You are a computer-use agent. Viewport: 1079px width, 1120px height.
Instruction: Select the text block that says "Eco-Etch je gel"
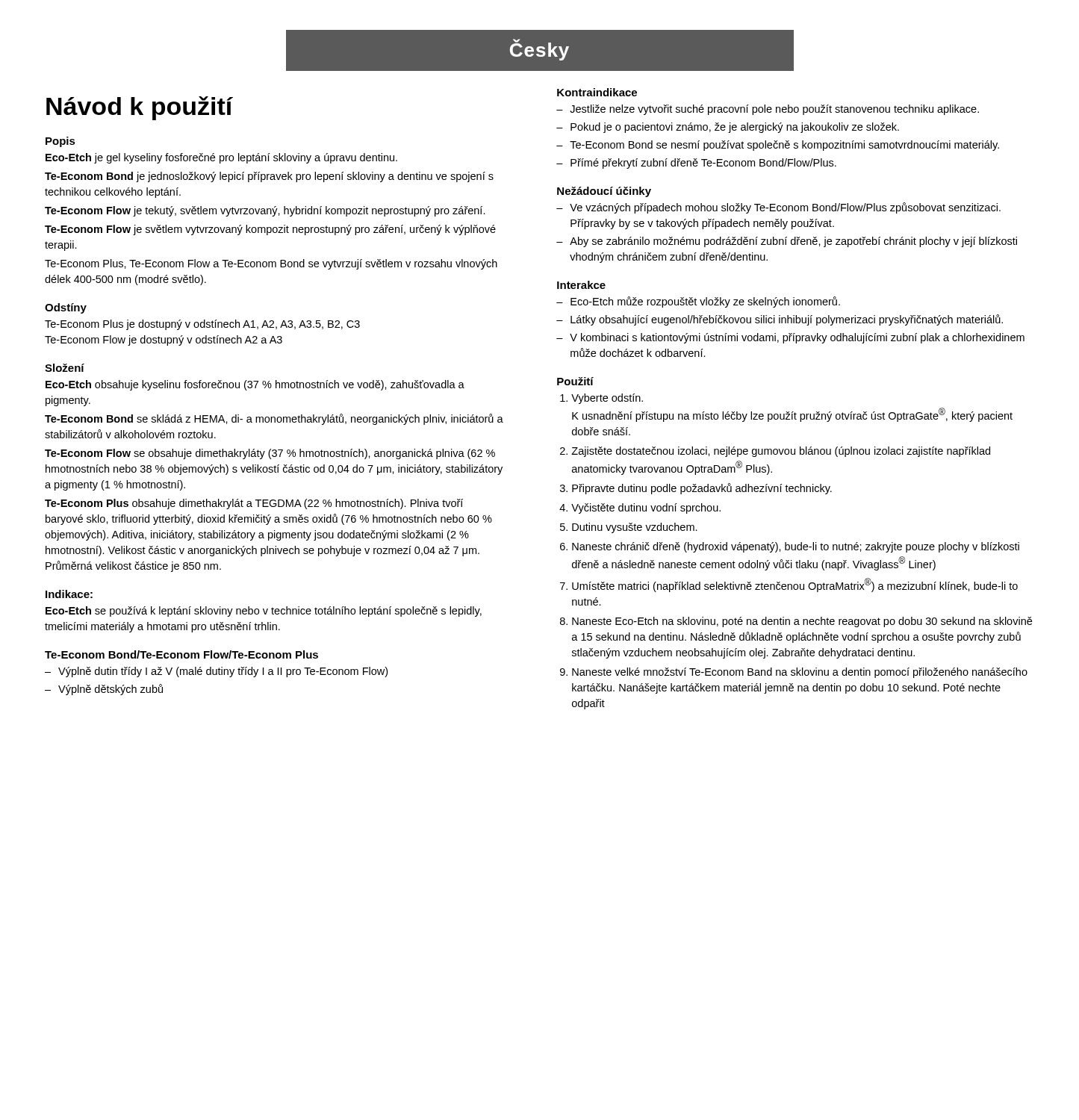pyautogui.click(x=274, y=219)
